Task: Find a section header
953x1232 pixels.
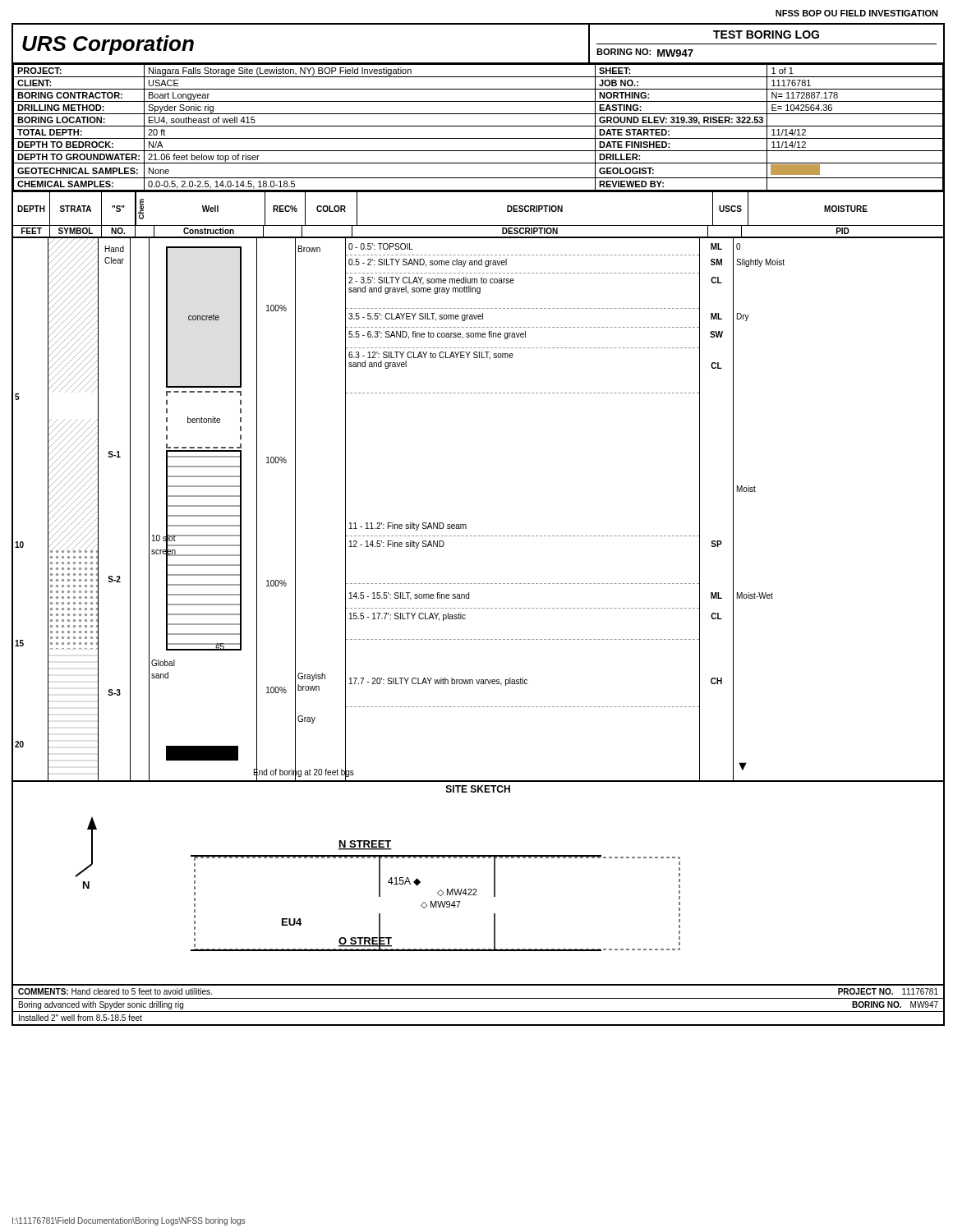Action: tap(766, 34)
